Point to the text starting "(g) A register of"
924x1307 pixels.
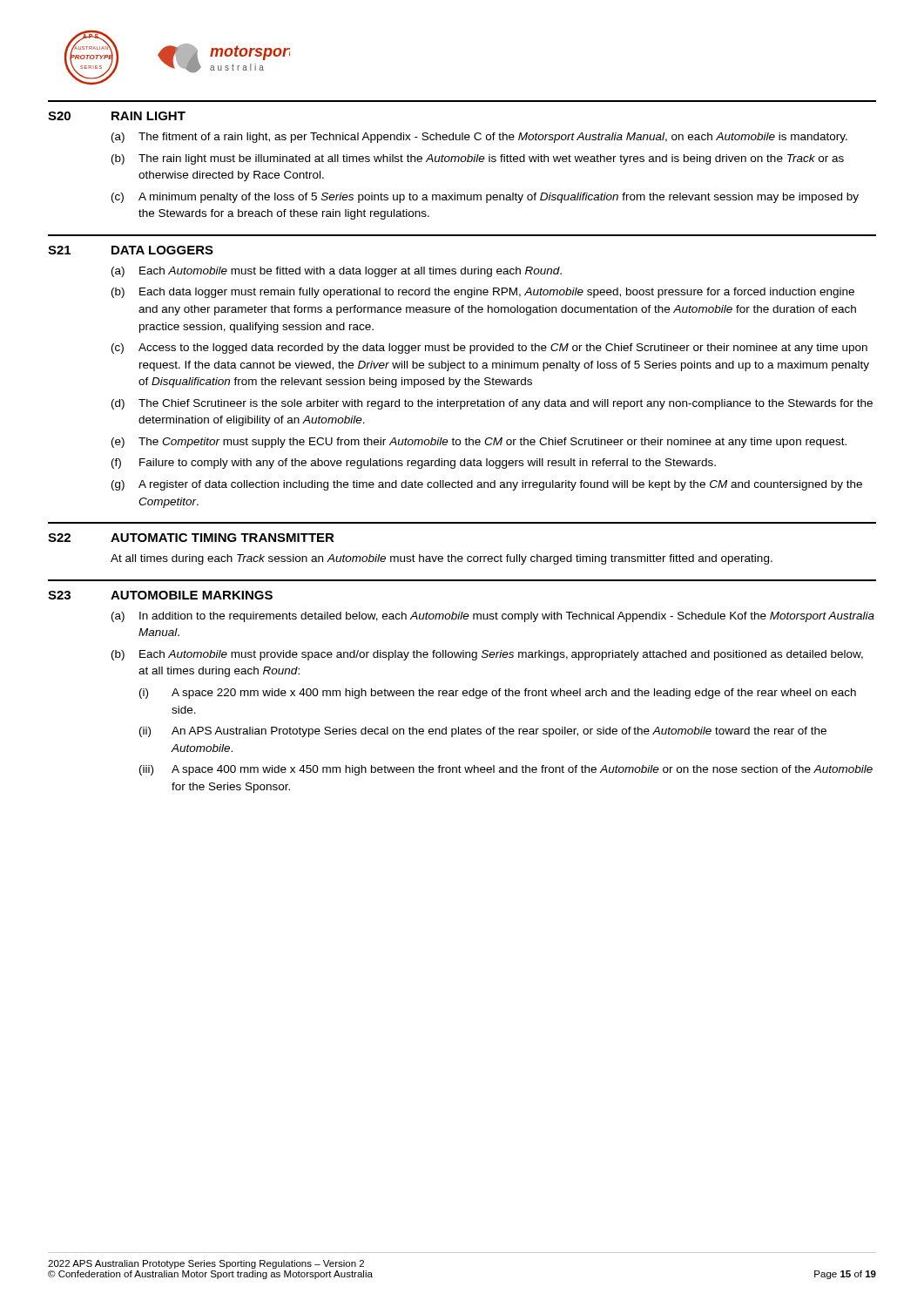tap(493, 493)
